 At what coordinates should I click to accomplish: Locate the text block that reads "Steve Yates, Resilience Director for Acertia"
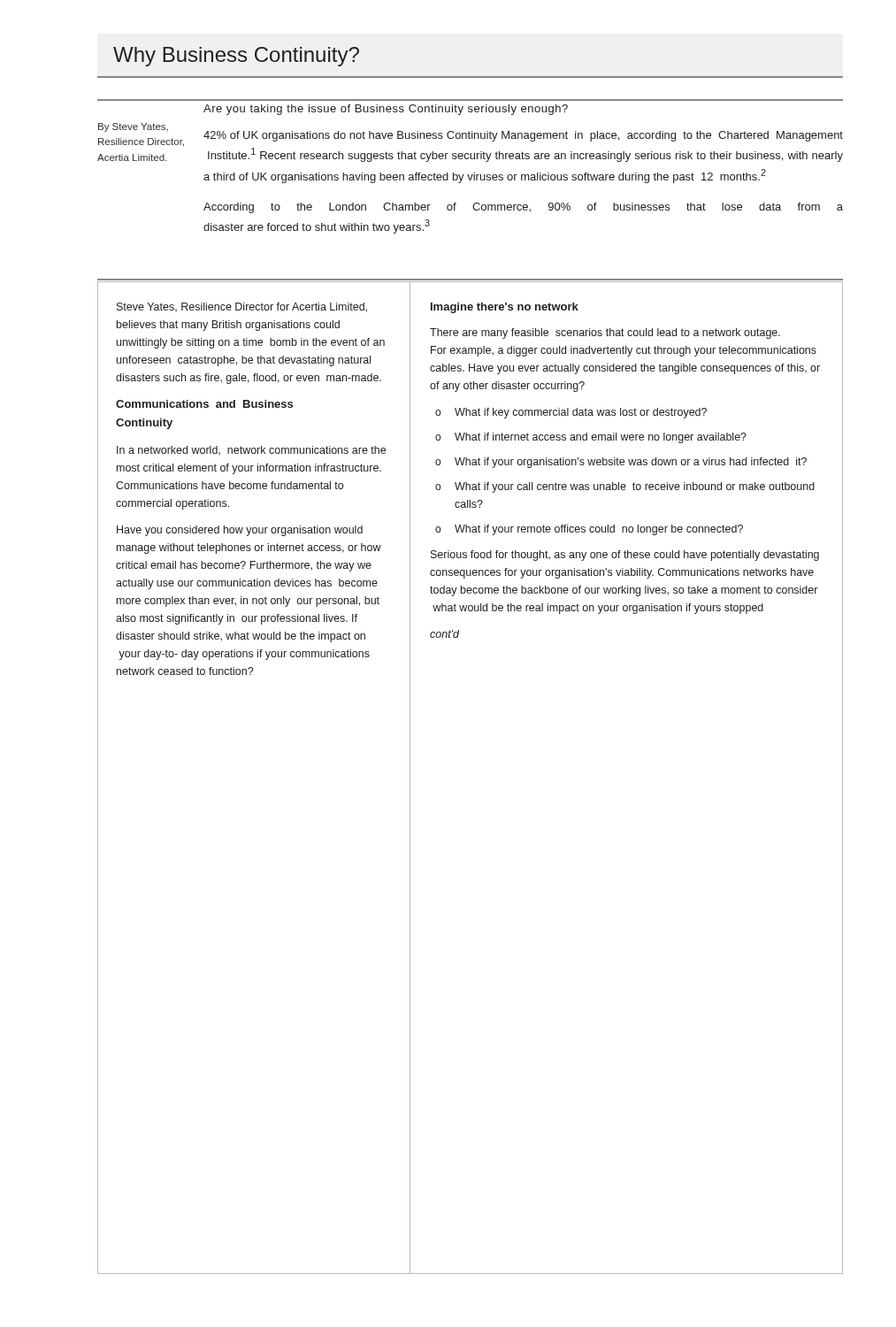253,342
